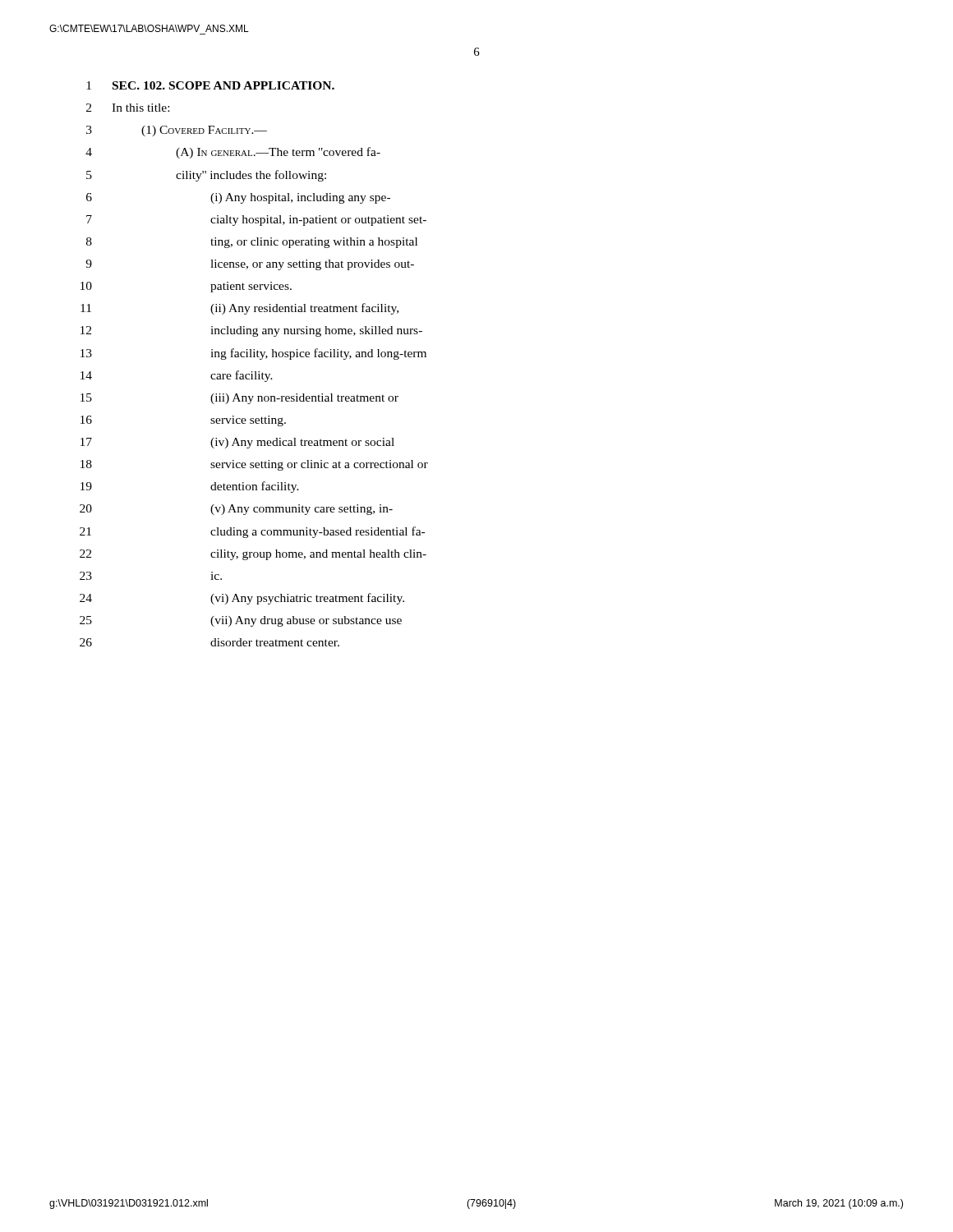Where does it say "10 patient services."?
The height and width of the screenshot is (1232, 953).
[90, 288]
